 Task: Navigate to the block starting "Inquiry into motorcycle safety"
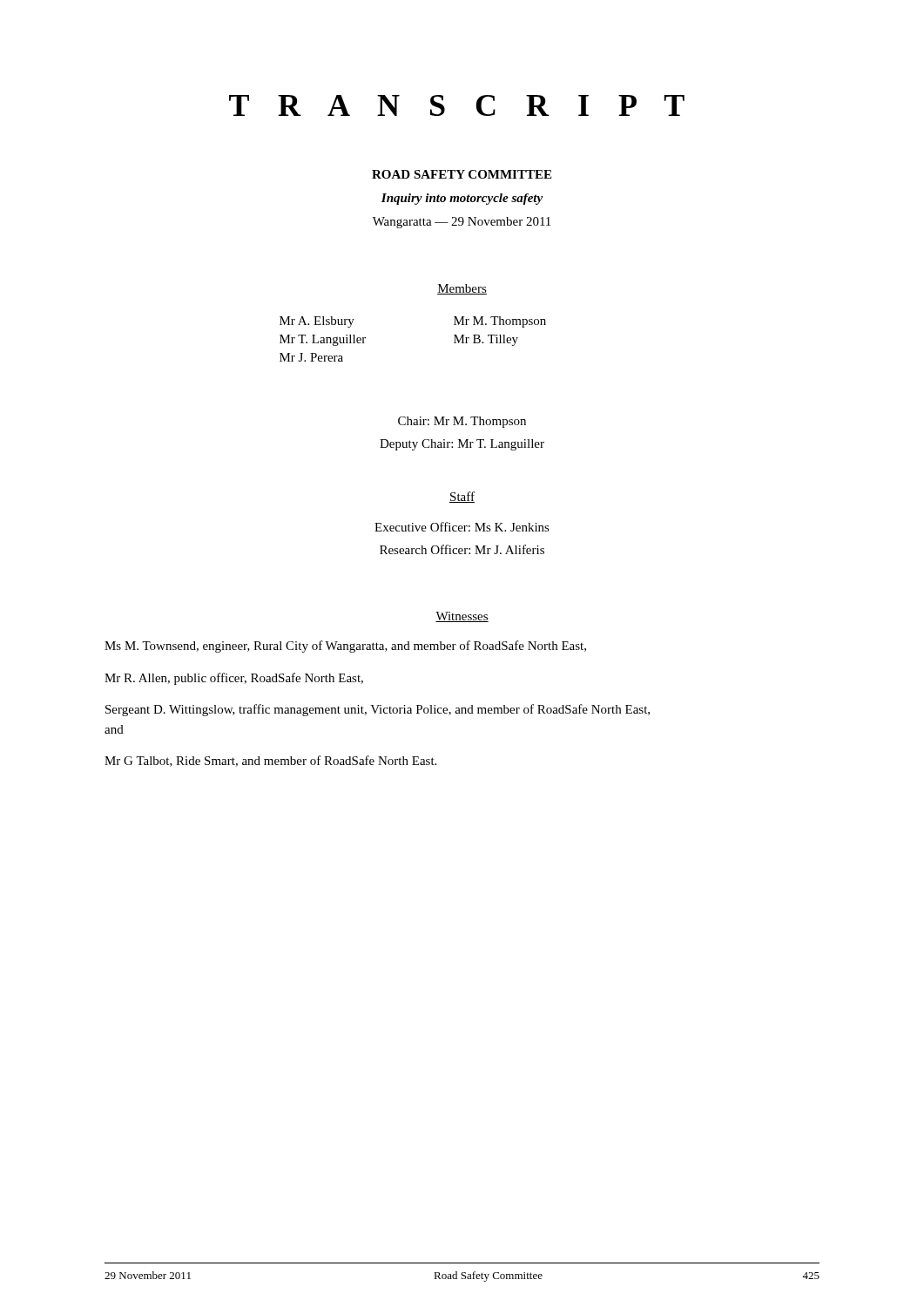[462, 198]
